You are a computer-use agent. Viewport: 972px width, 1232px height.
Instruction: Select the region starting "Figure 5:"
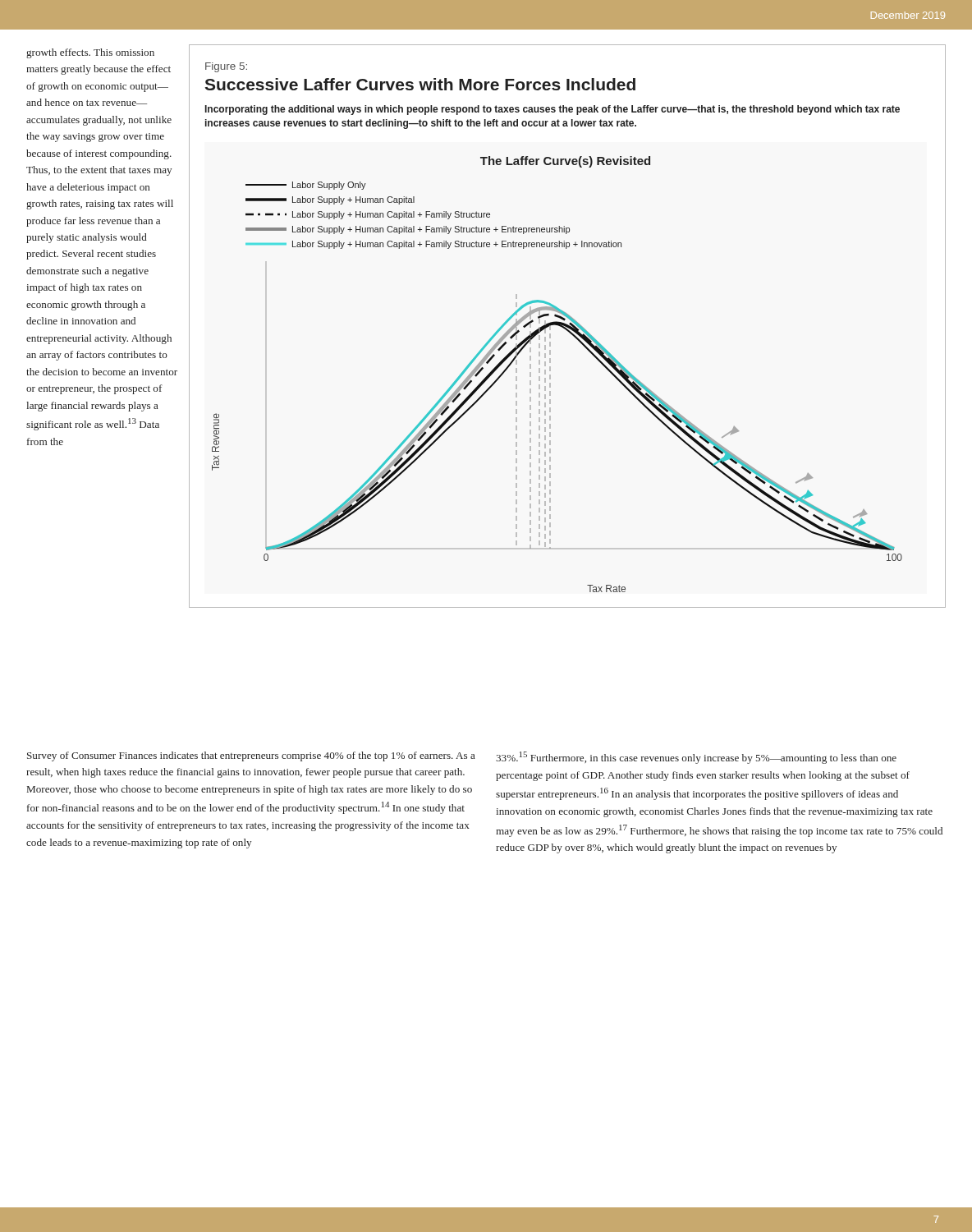point(226,66)
